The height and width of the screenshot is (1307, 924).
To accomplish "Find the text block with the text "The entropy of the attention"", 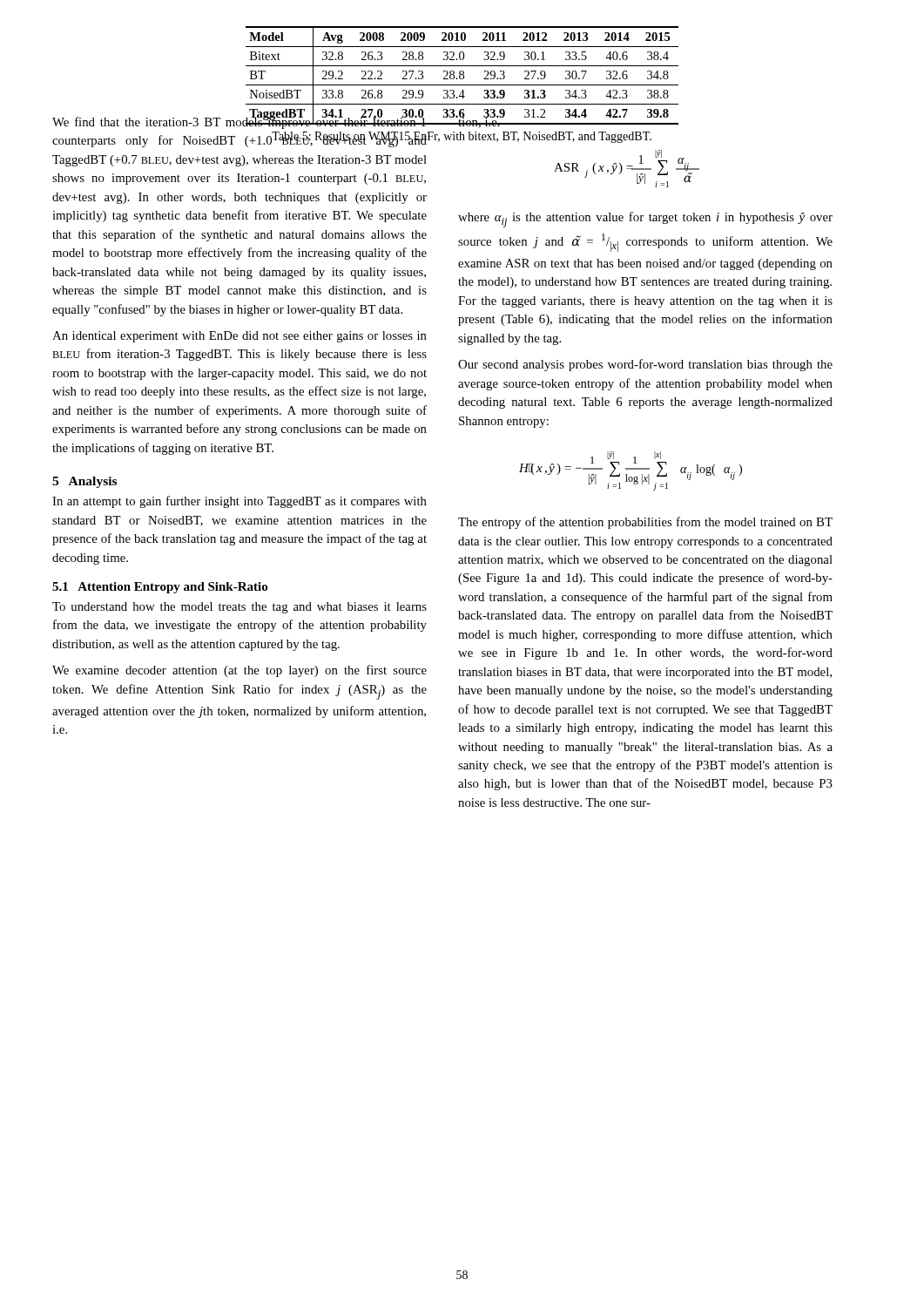I will [x=645, y=663].
